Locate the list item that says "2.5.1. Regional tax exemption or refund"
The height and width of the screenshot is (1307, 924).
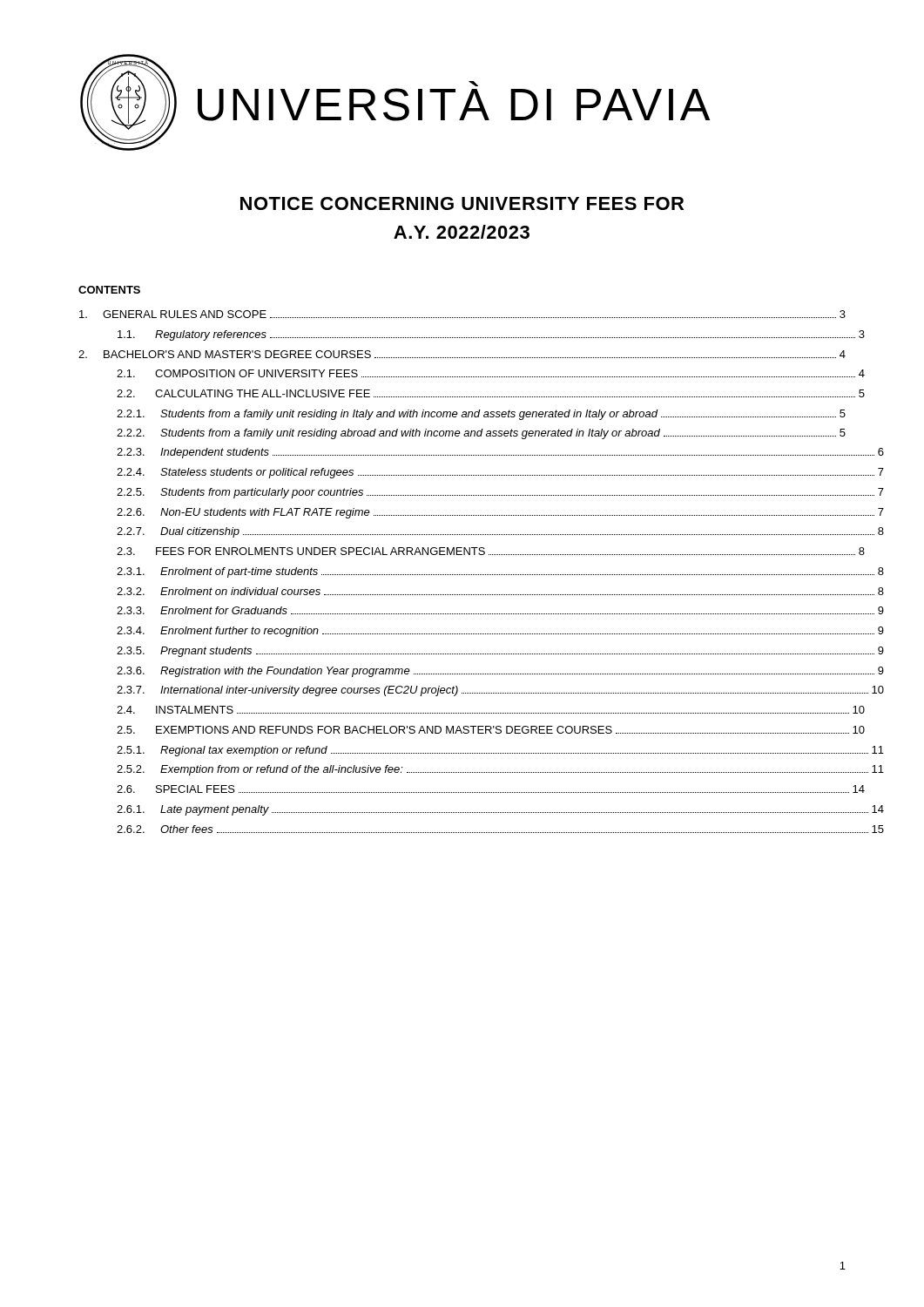point(500,750)
